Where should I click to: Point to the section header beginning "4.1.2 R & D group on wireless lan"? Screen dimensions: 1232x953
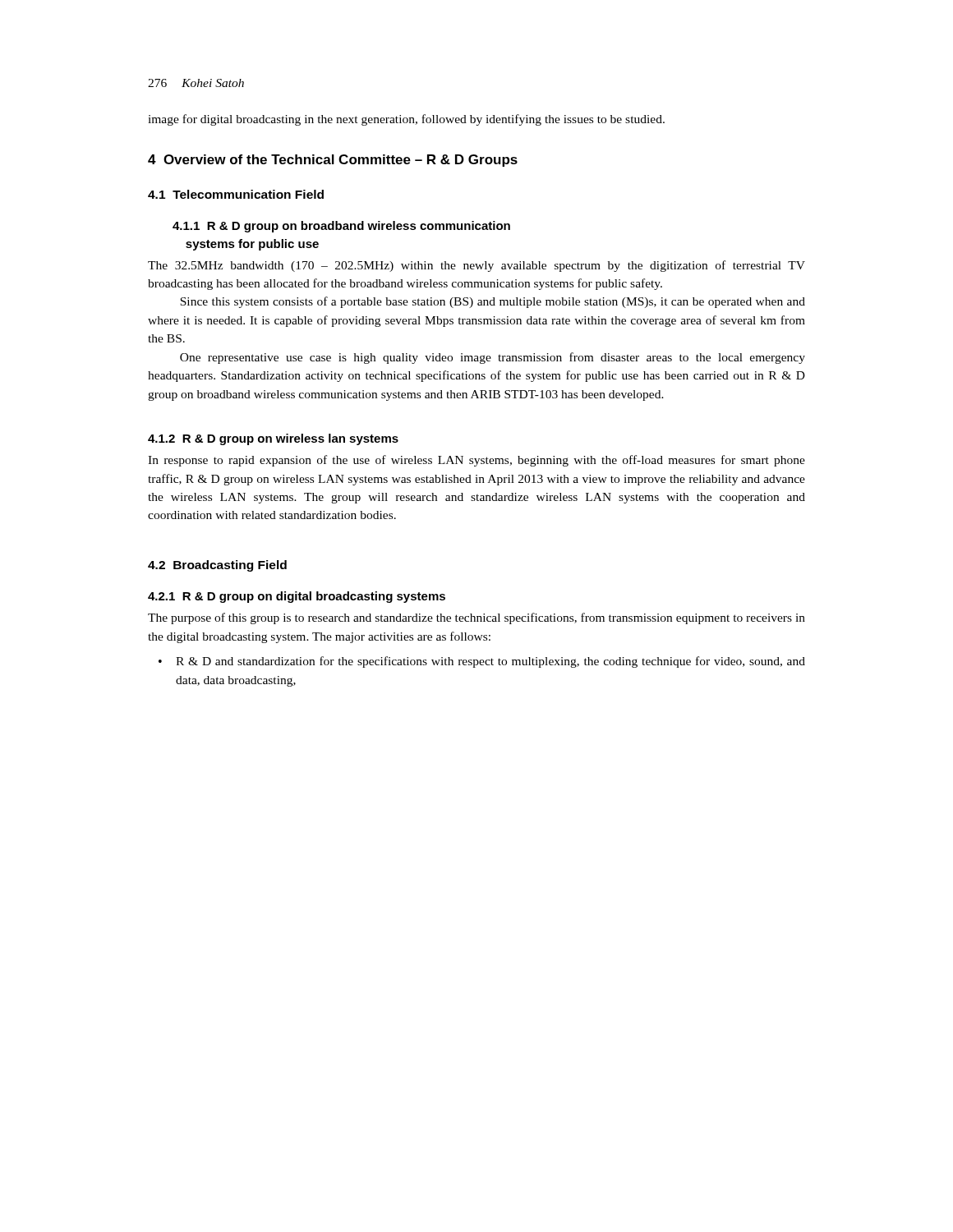(273, 438)
